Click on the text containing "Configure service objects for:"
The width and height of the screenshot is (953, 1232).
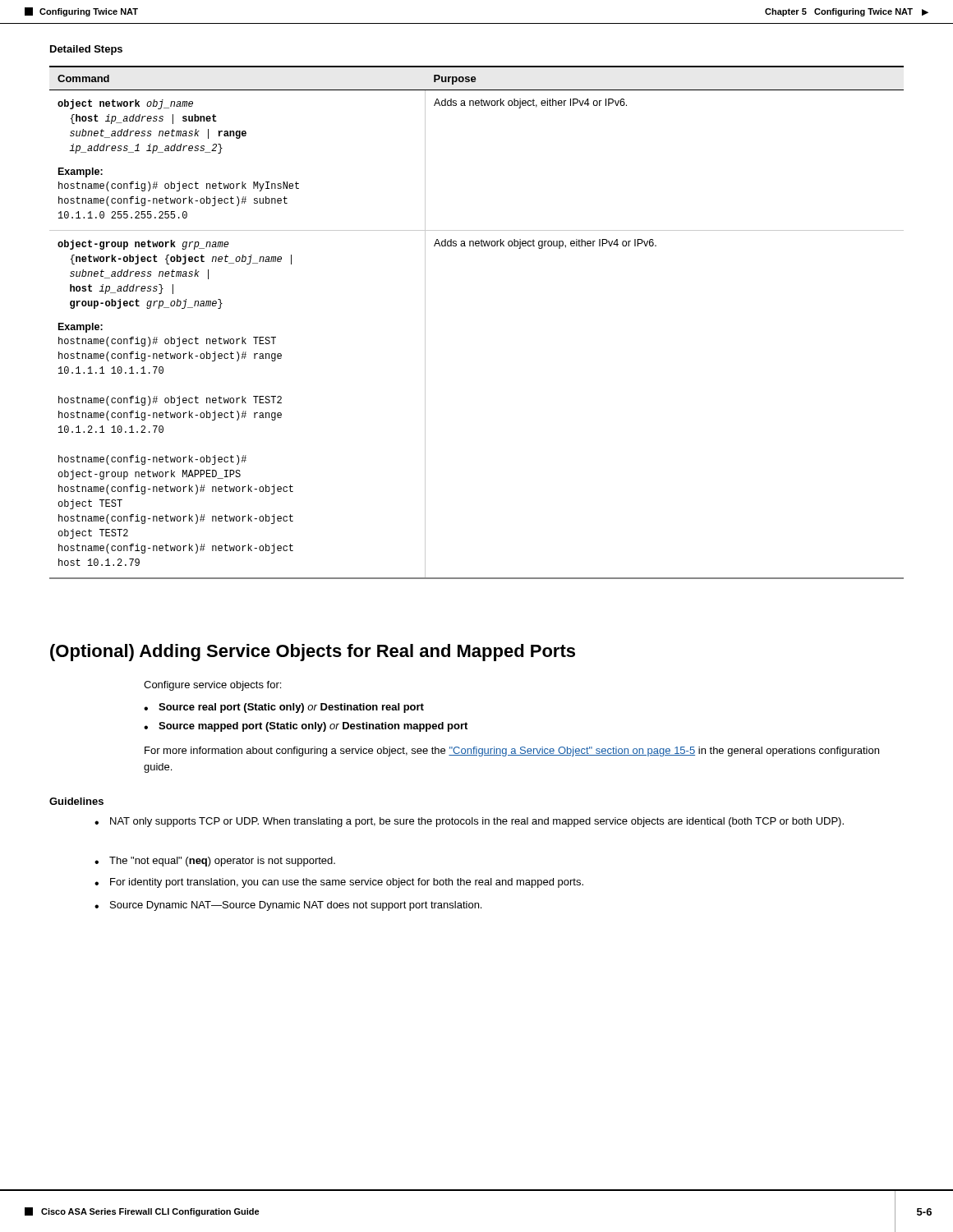(x=213, y=685)
